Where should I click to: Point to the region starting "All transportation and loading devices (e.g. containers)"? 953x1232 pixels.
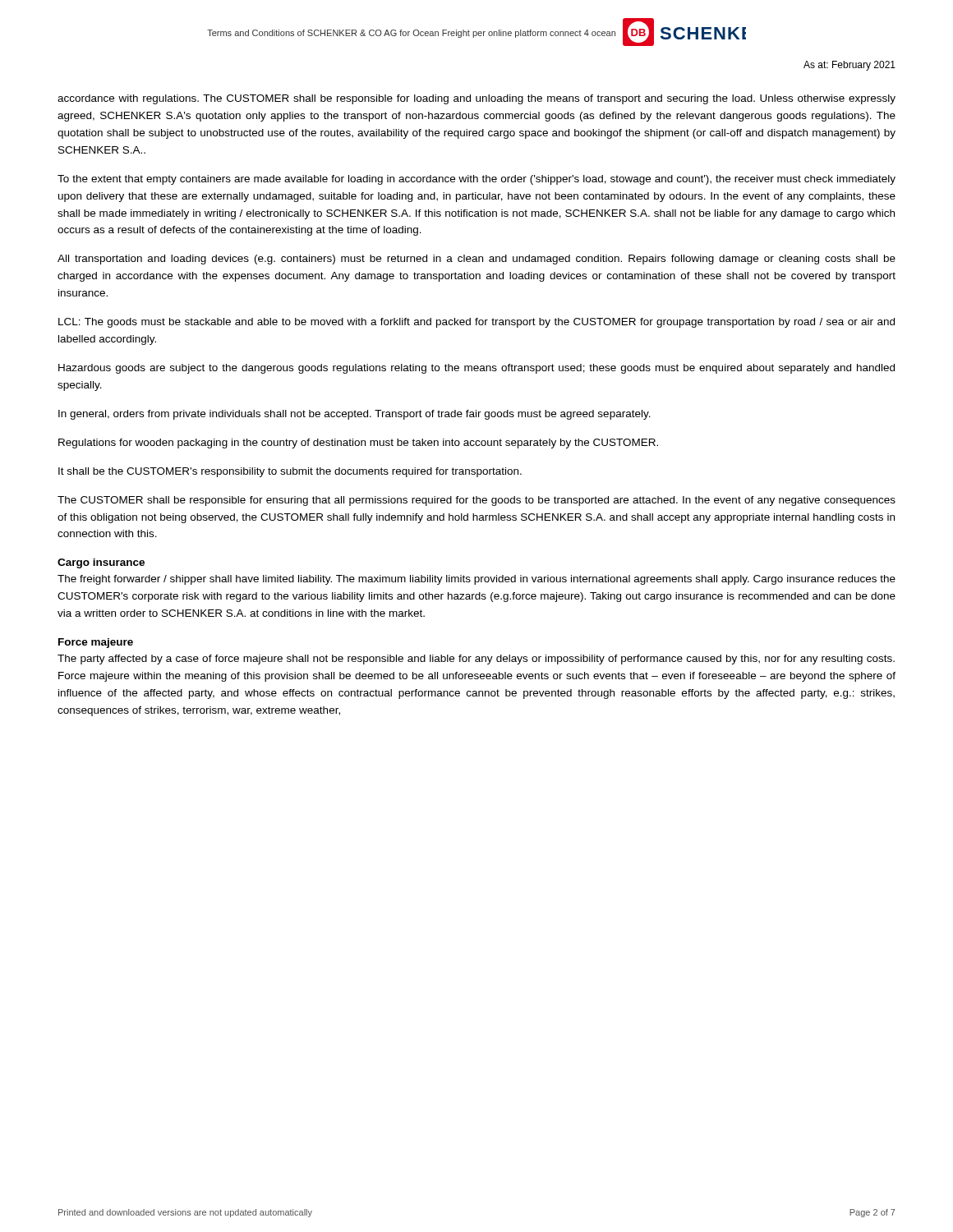pyautogui.click(x=476, y=276)
